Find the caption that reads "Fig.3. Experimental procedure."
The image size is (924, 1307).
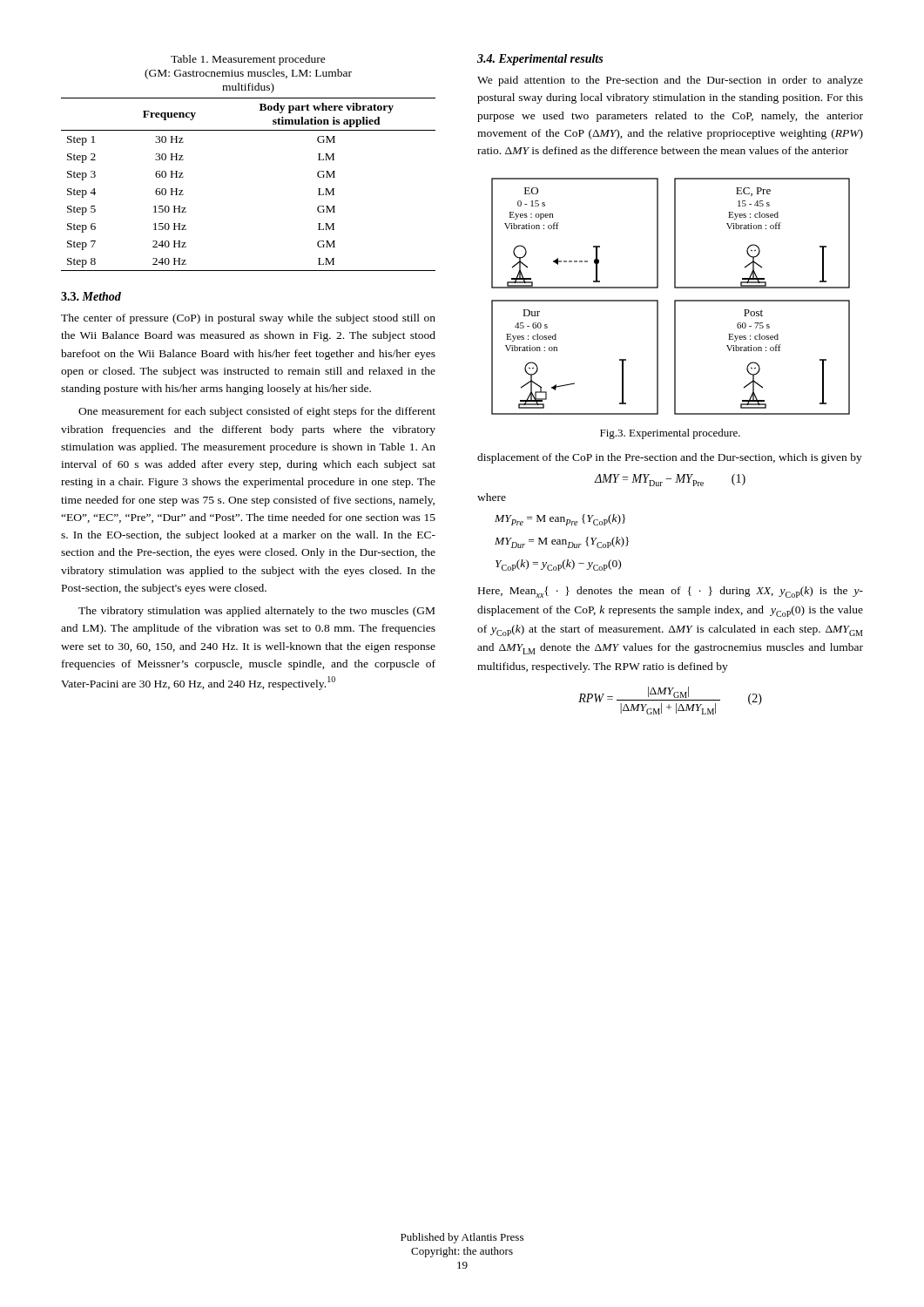(x=670, y=433)
